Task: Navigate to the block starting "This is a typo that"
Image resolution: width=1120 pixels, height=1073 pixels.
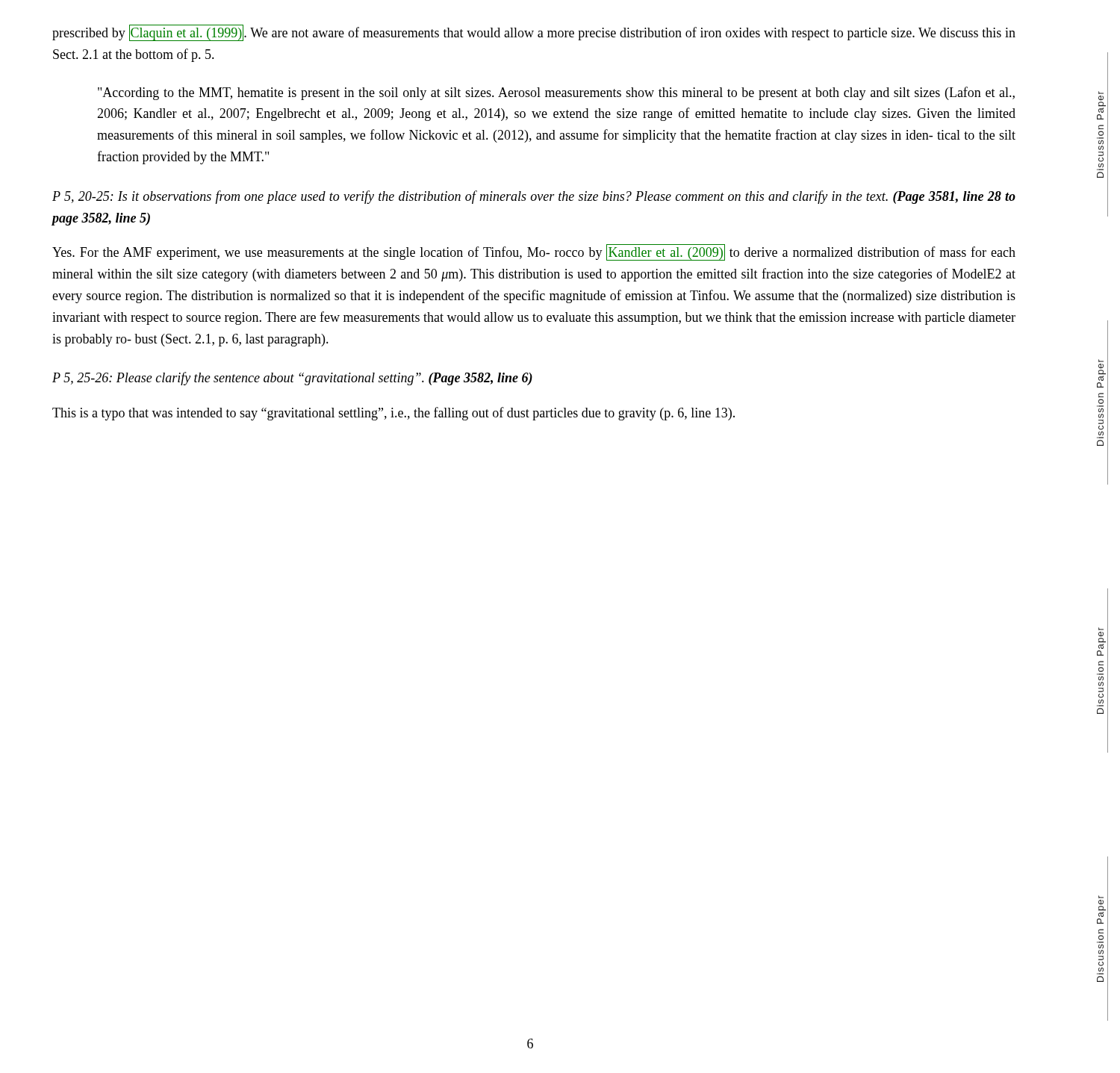Action: [x=534, y=413]
